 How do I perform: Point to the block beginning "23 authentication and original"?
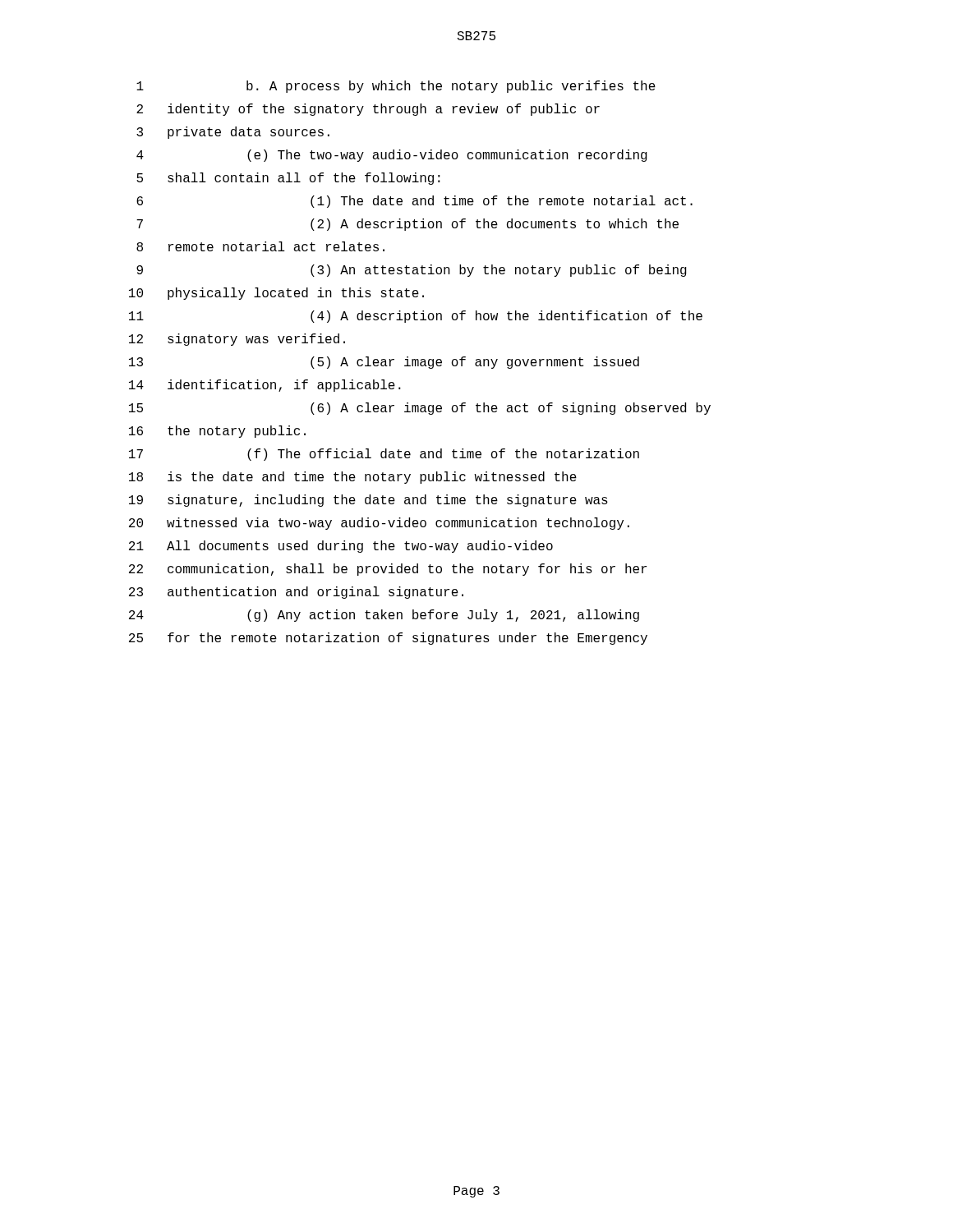(x=296, y=593)
